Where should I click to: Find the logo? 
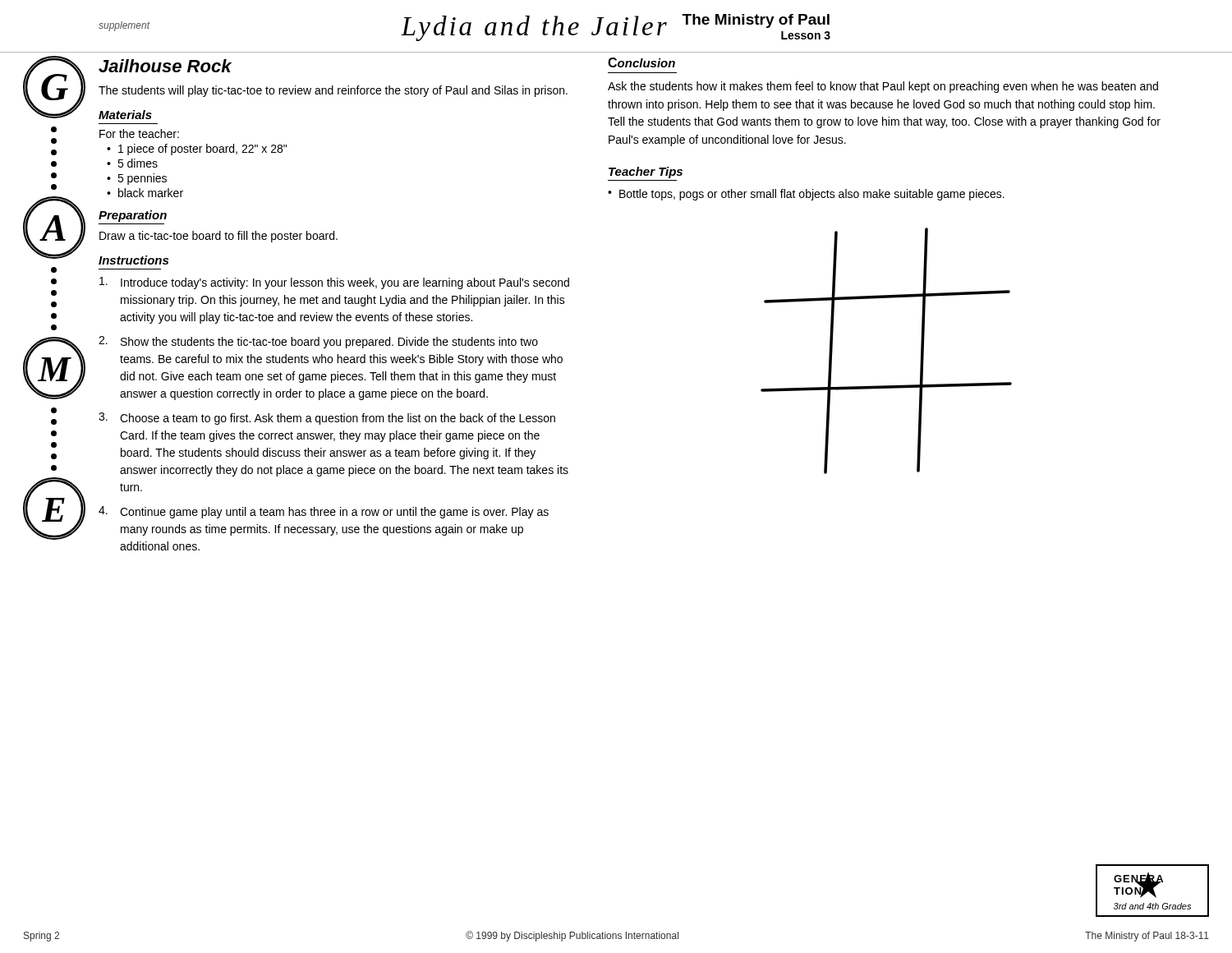coord(1152,891)
